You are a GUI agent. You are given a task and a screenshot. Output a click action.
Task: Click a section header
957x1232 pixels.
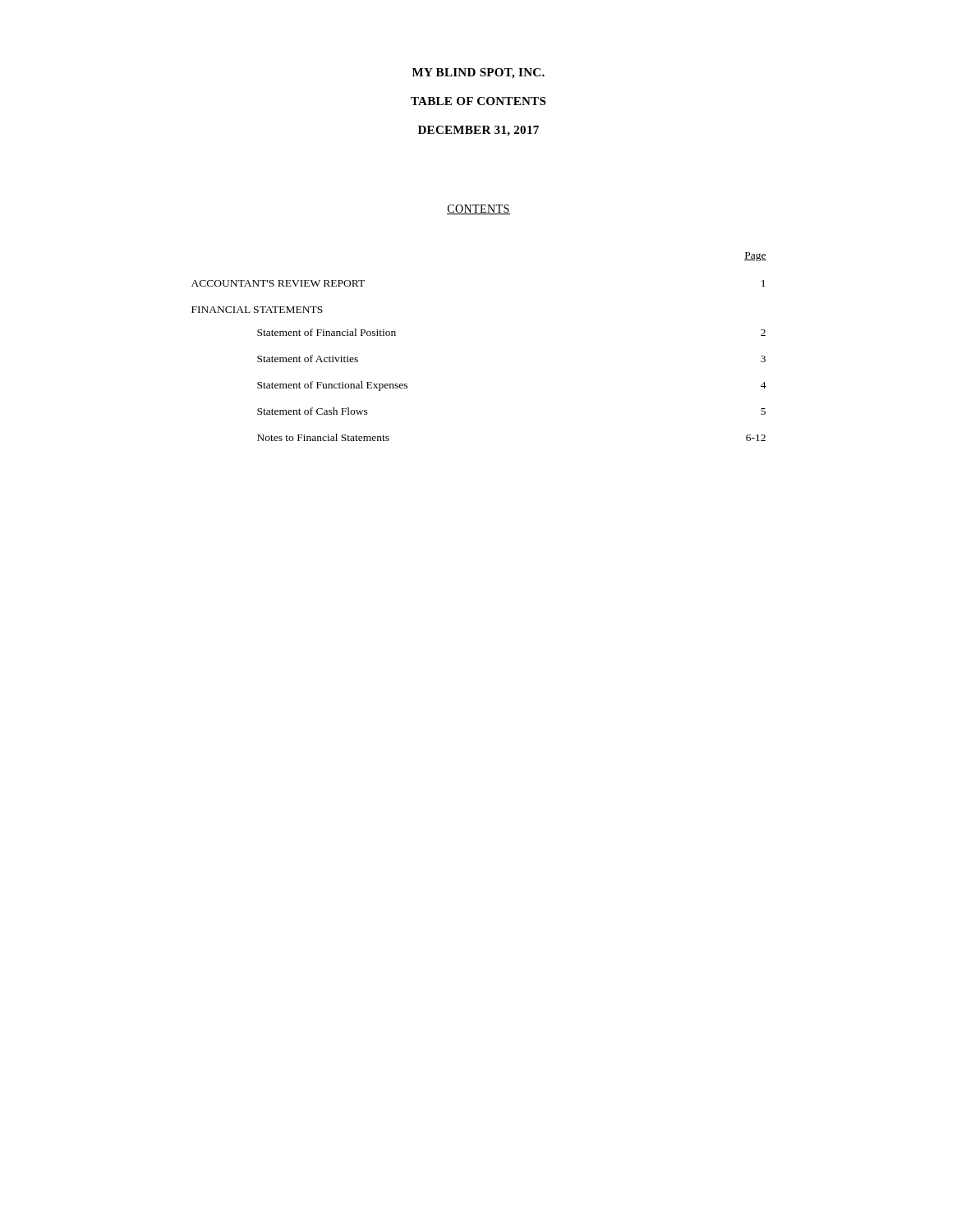[x=478, y=209]
